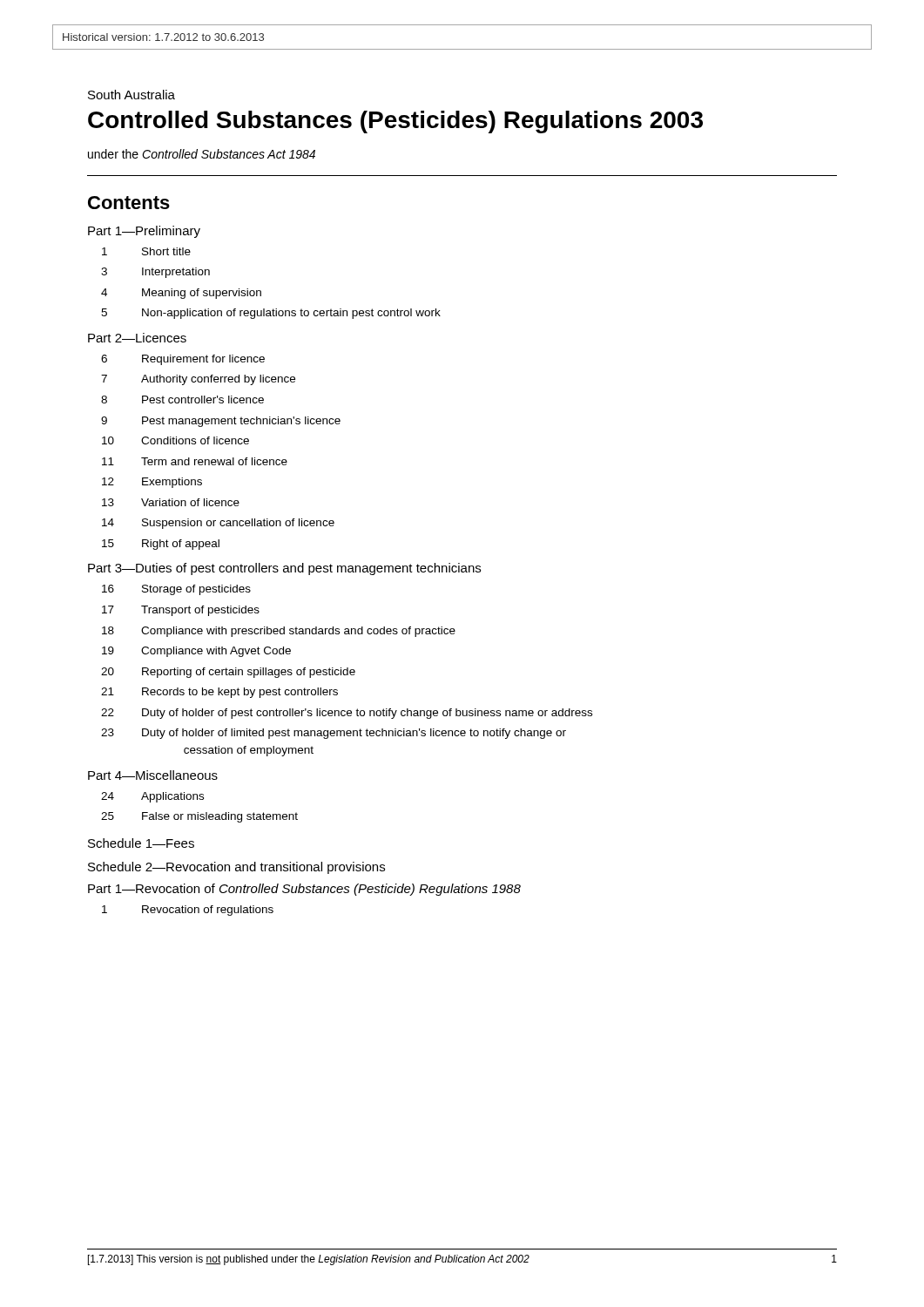Find "7Authority conferred by licence" on this page
The height and width of the screenshot is (1307, 924).
198,380
